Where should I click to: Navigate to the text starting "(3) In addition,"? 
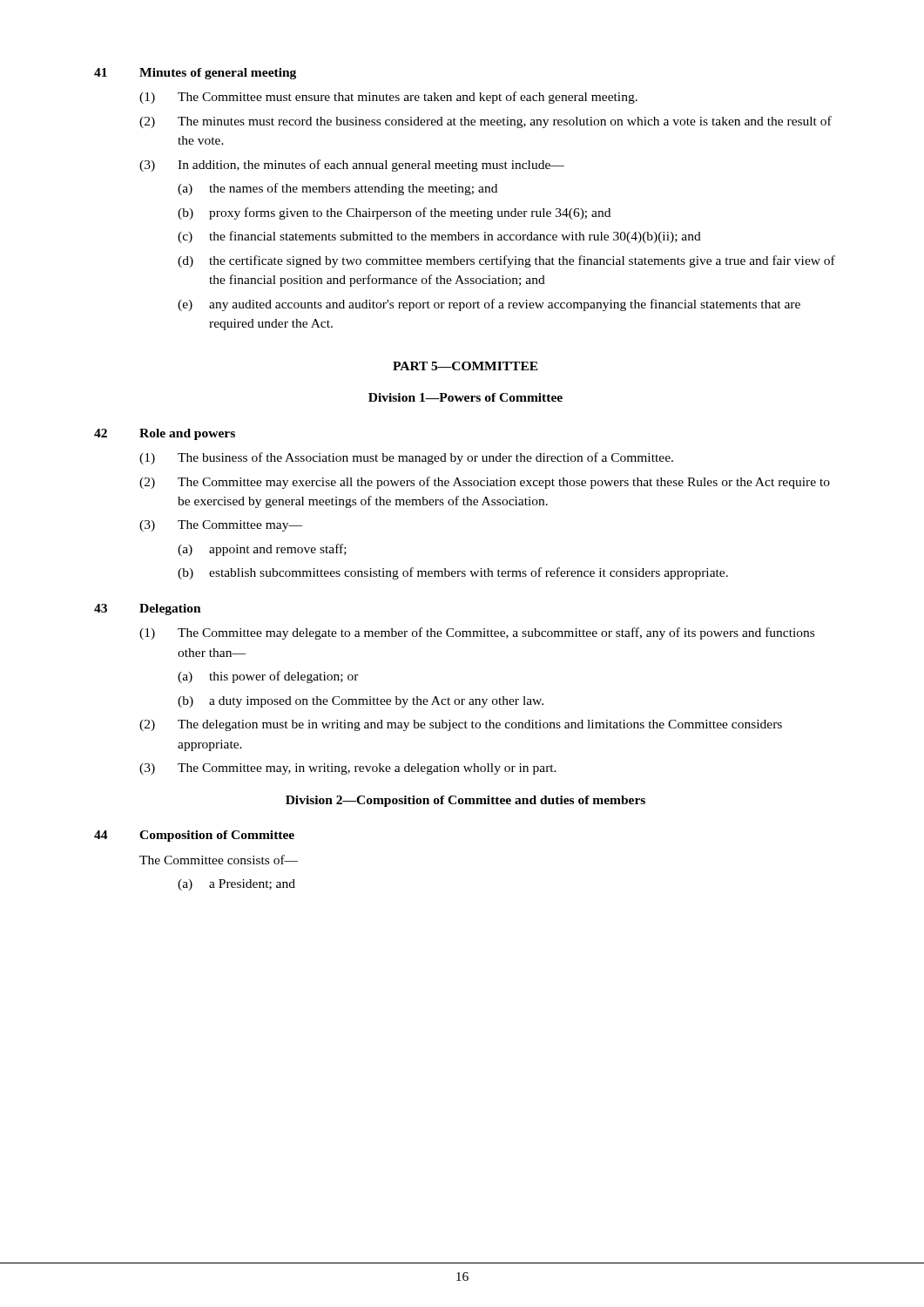(x=488, y=165)
